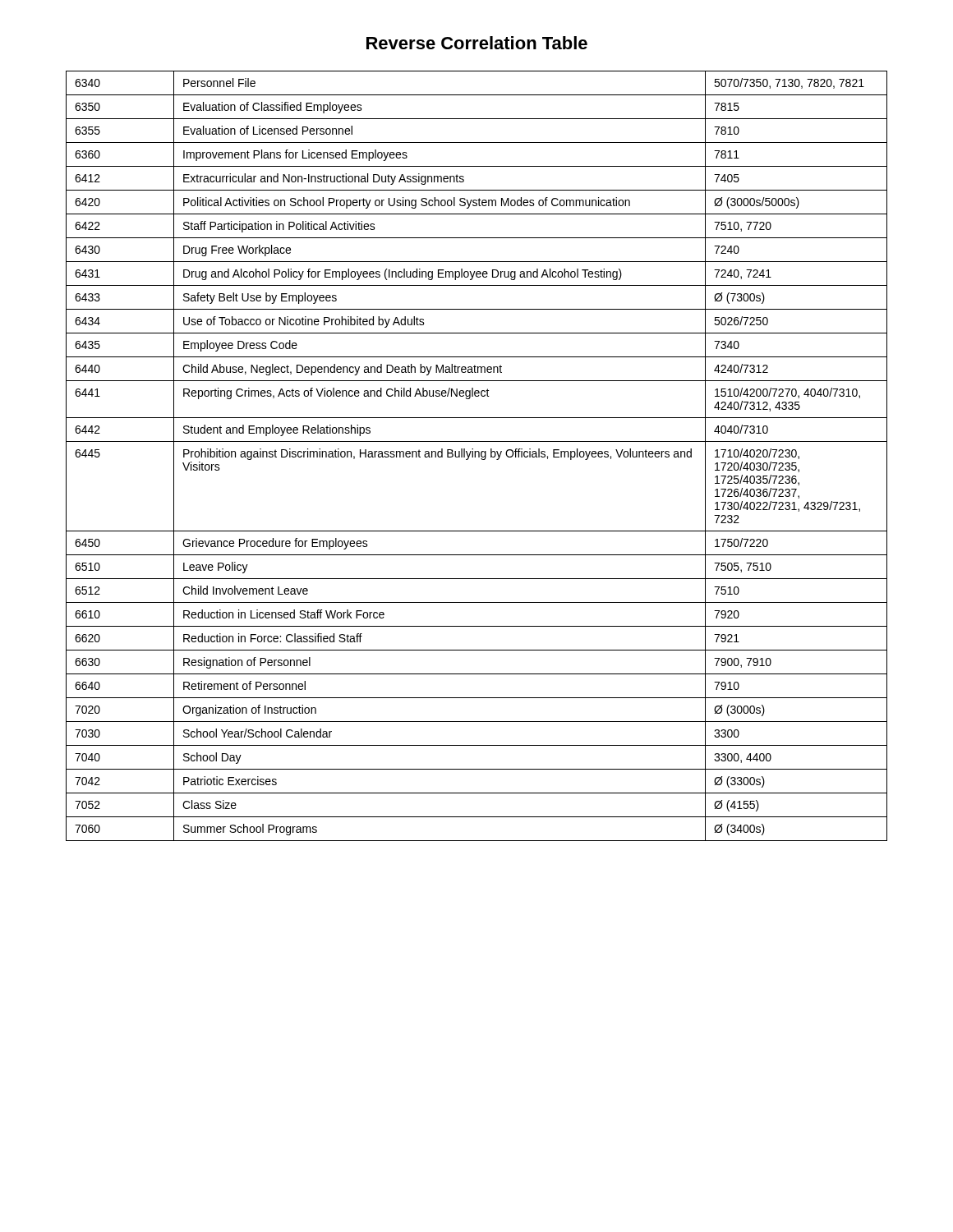Image resolution: width=953 pixels, height=1232 pixels.
Task: Find "Reverse Correlation Table" on this page
Action: point(476,44)
